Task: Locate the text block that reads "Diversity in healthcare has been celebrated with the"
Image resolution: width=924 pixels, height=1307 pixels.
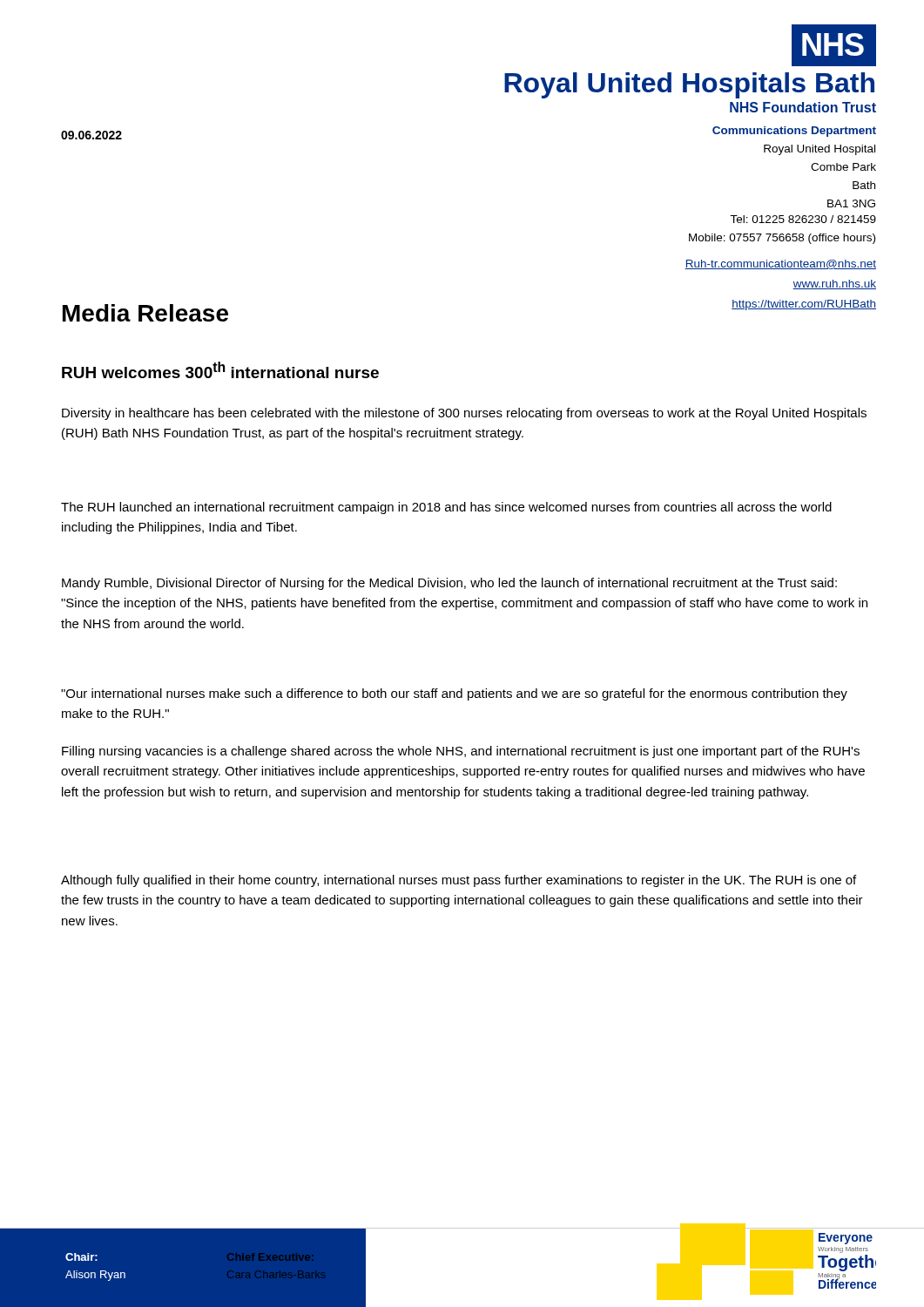Action: pos(464,423)
